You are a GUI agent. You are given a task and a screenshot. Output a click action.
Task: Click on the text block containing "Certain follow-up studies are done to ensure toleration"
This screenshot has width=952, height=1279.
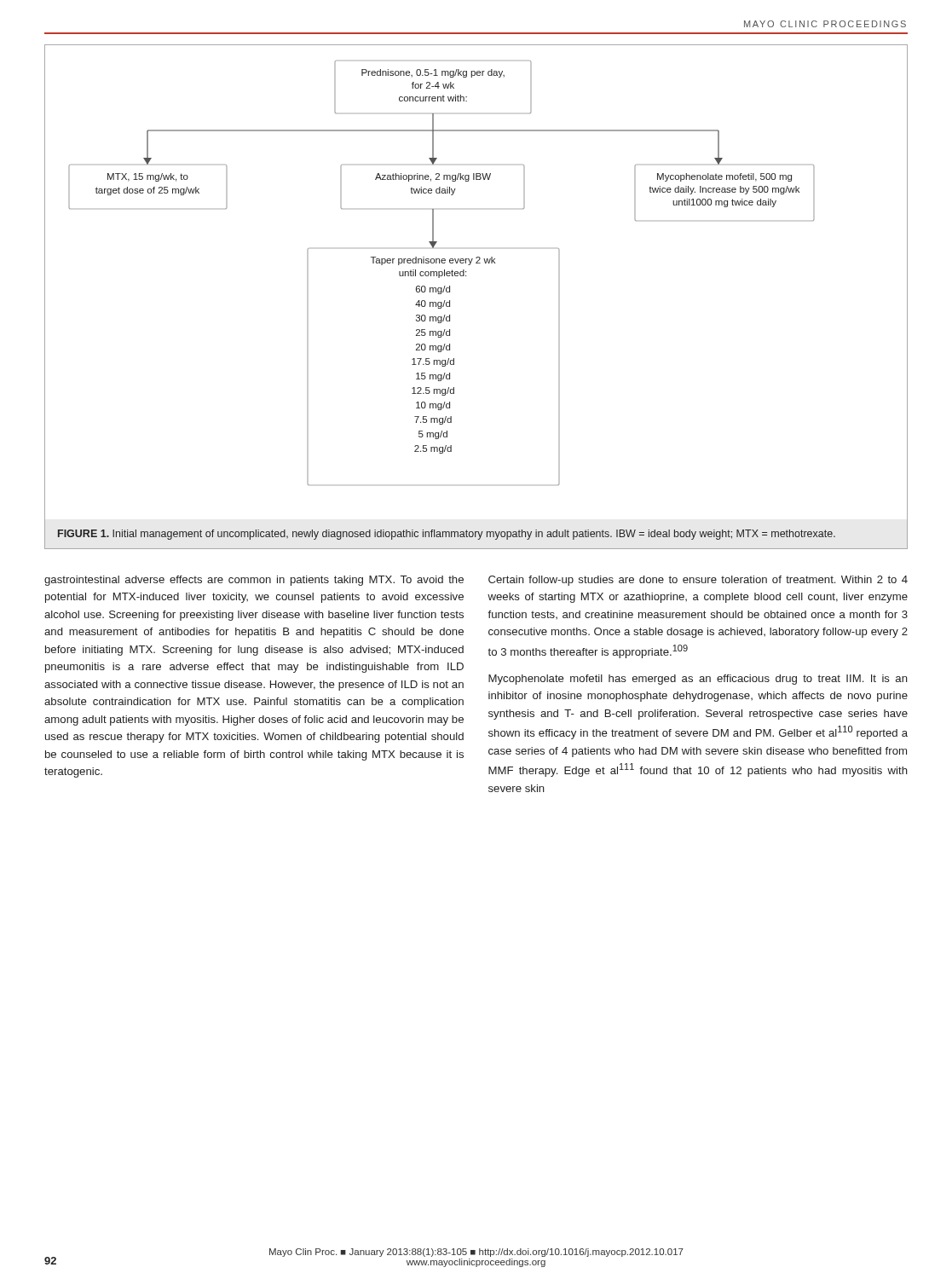click(x=698, y=685)
